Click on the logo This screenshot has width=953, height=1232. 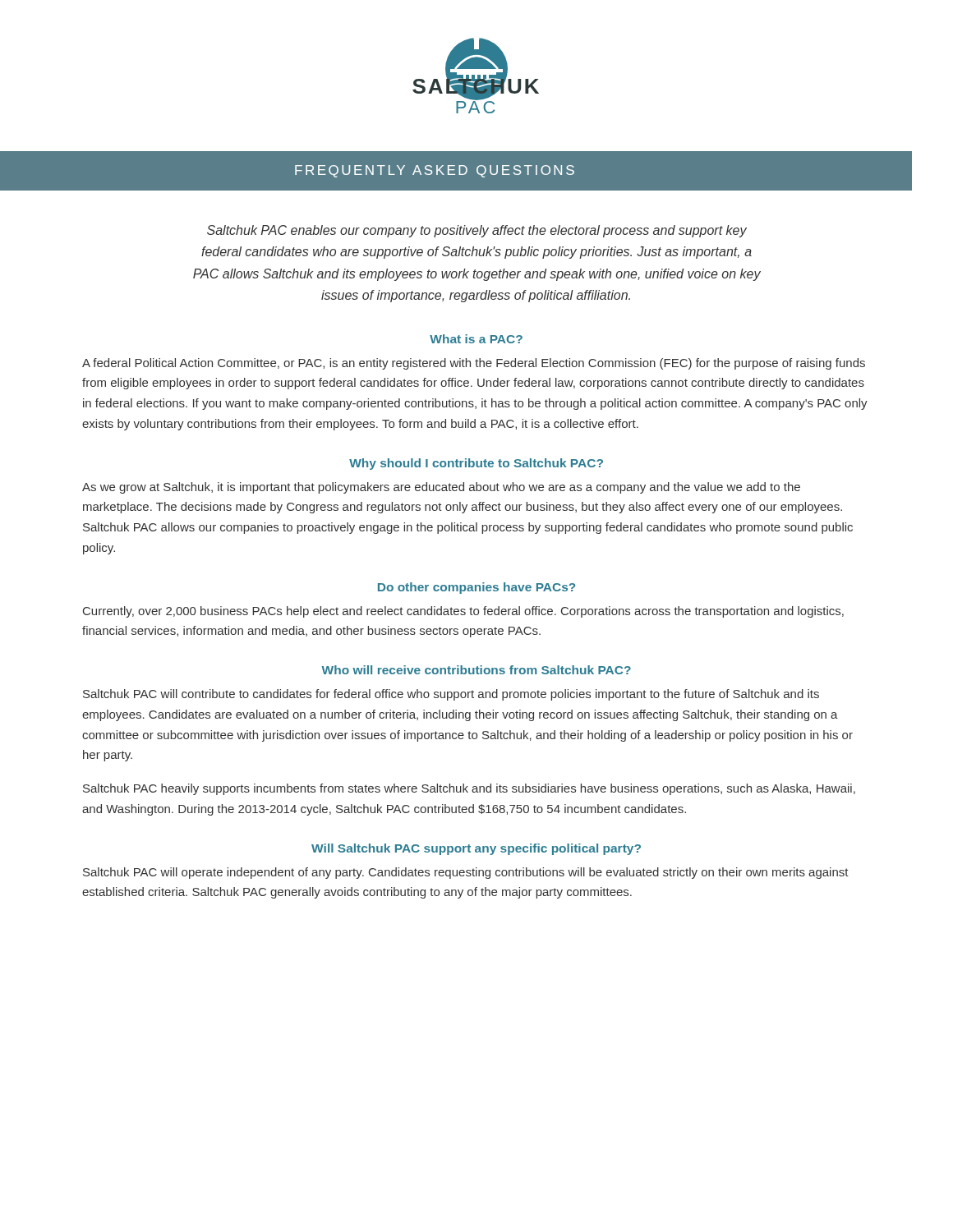point(476,79)
